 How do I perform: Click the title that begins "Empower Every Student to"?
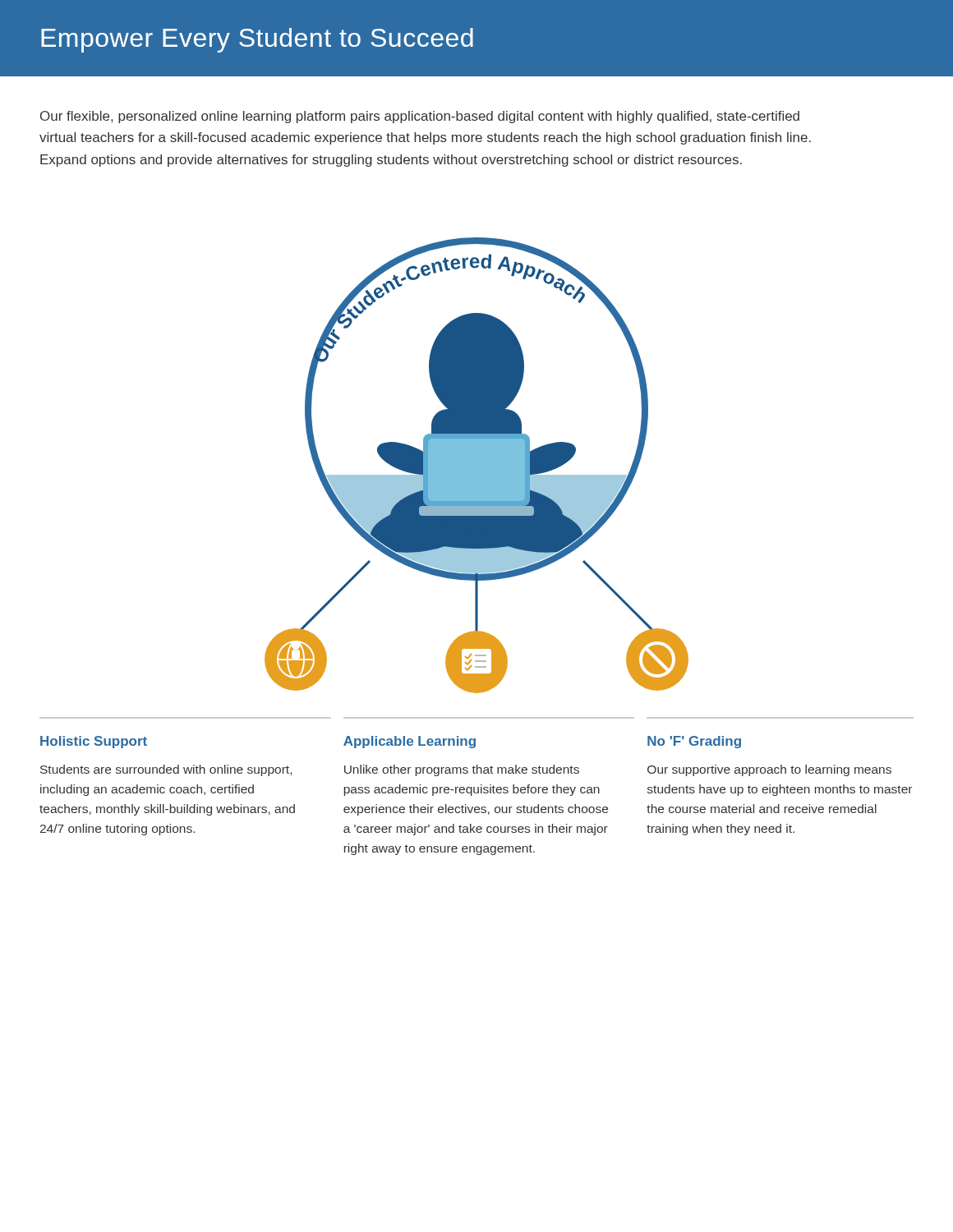coord(476,38)
